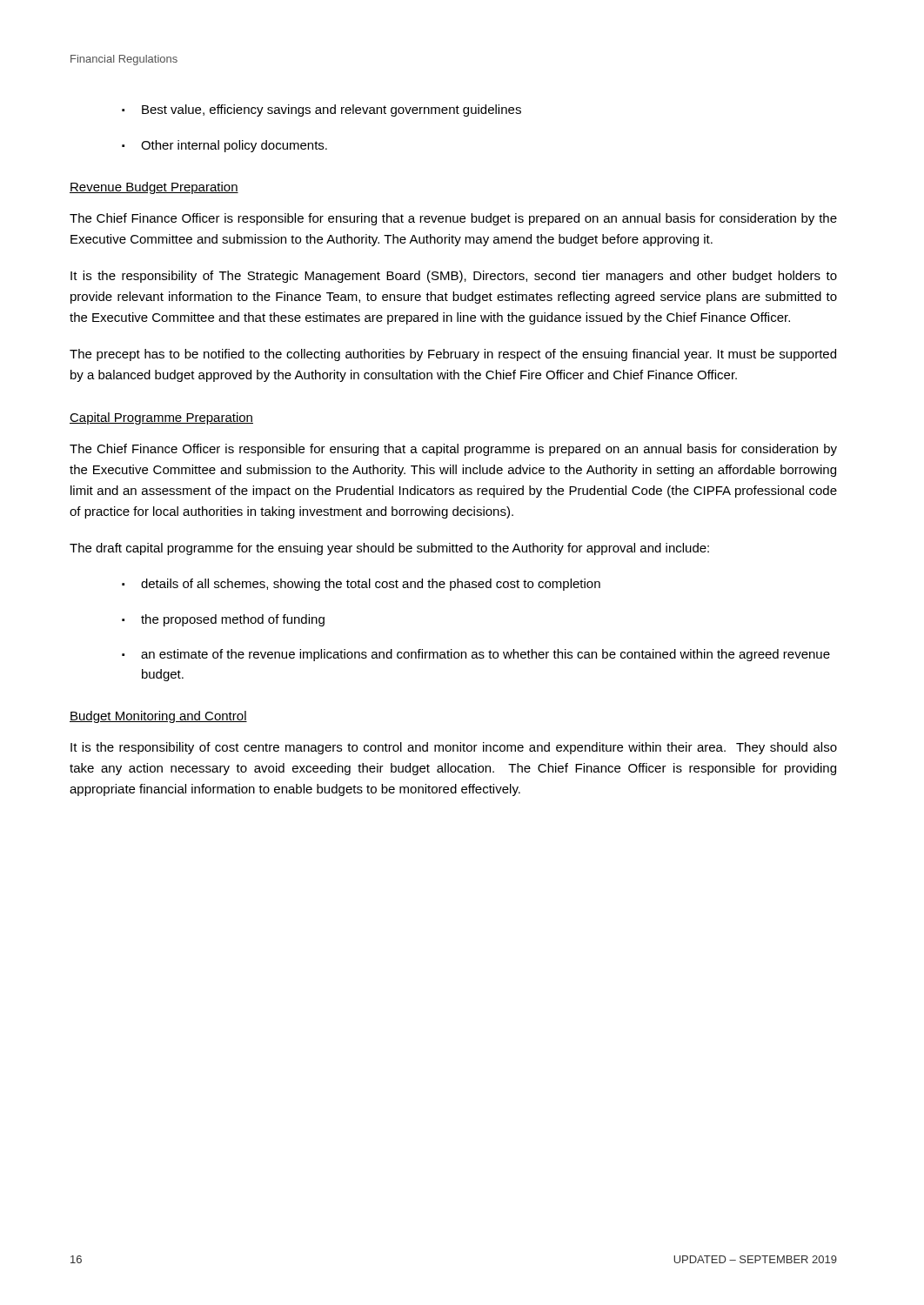Locate the region starting "Other internal policy"
This screenshot has height=1305, width=924.
[x=234, y=144]
